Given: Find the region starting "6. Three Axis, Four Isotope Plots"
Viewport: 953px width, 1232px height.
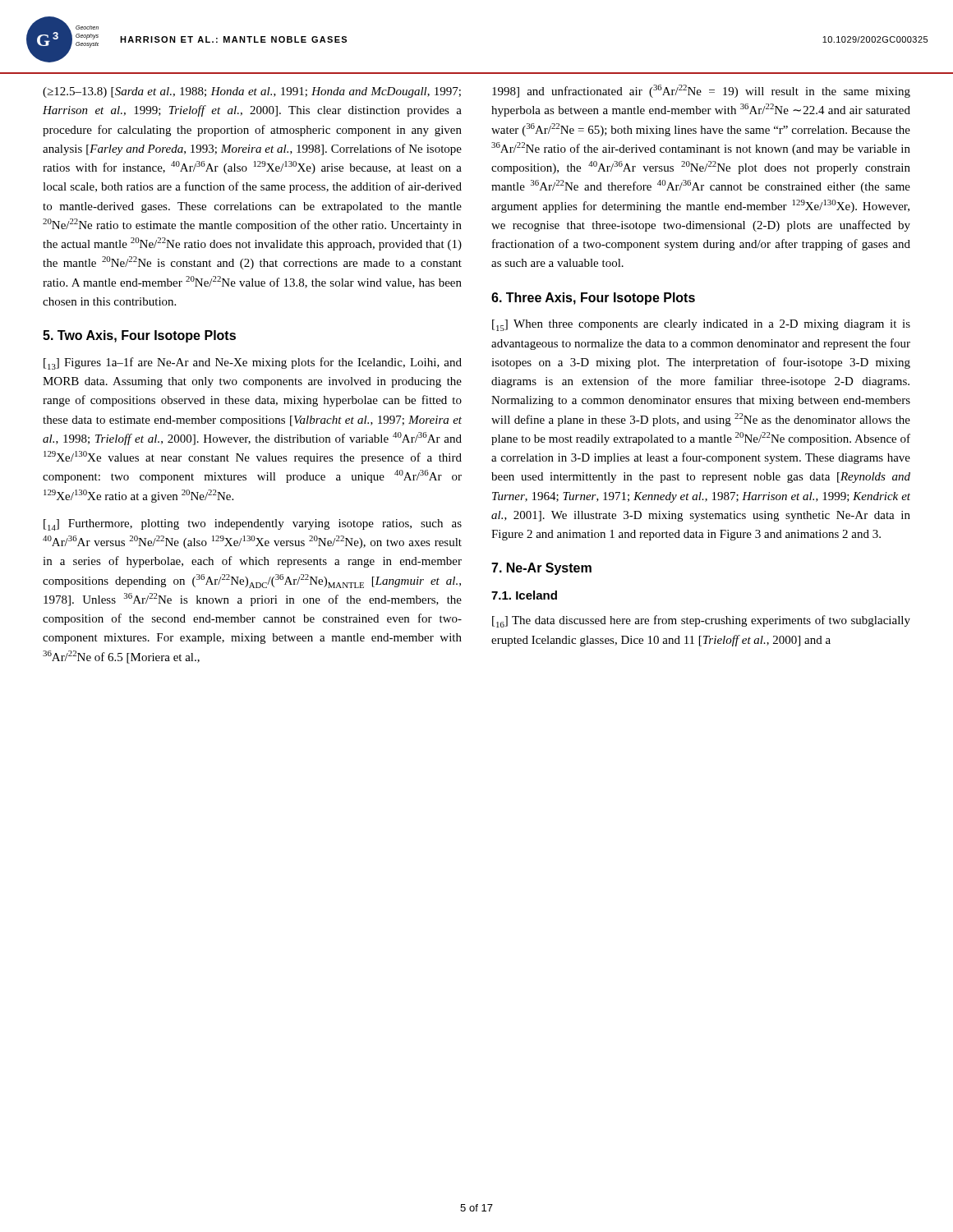Looking at the screenshot, I should [593, 297].
